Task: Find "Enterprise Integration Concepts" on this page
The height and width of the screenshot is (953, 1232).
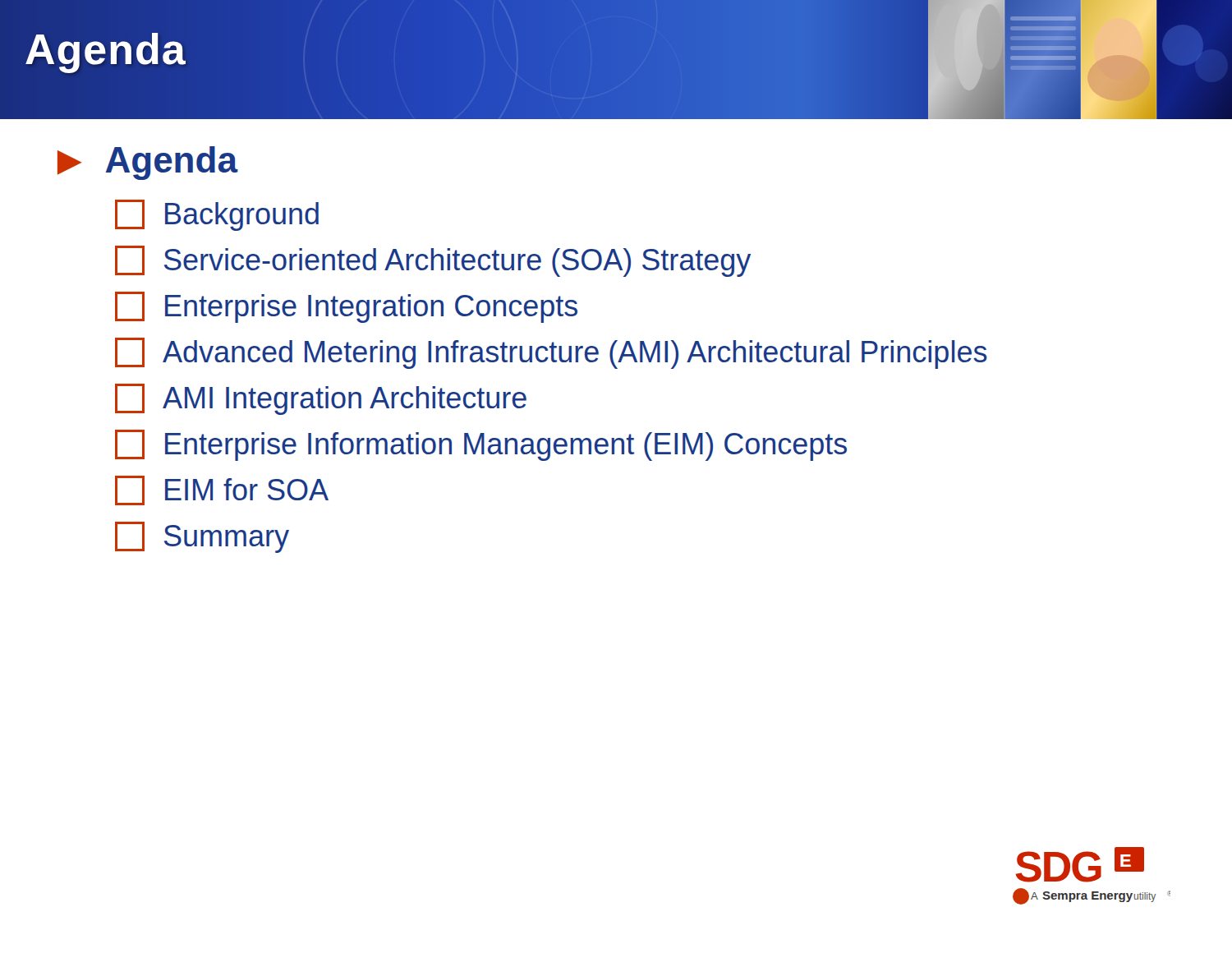Action: [347, 306]
